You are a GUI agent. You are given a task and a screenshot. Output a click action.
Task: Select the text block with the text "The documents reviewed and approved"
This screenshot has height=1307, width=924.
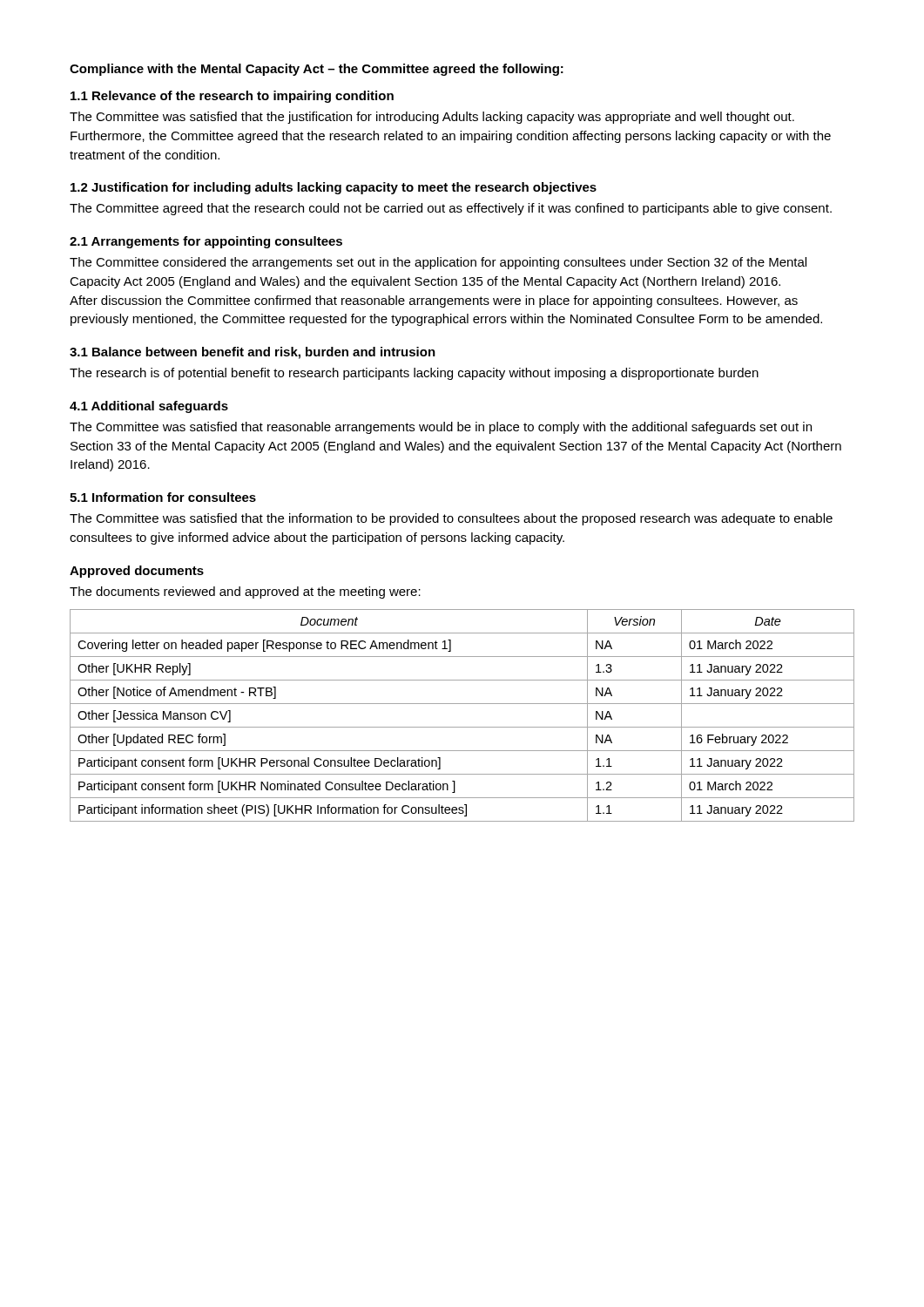coord(245,591)
